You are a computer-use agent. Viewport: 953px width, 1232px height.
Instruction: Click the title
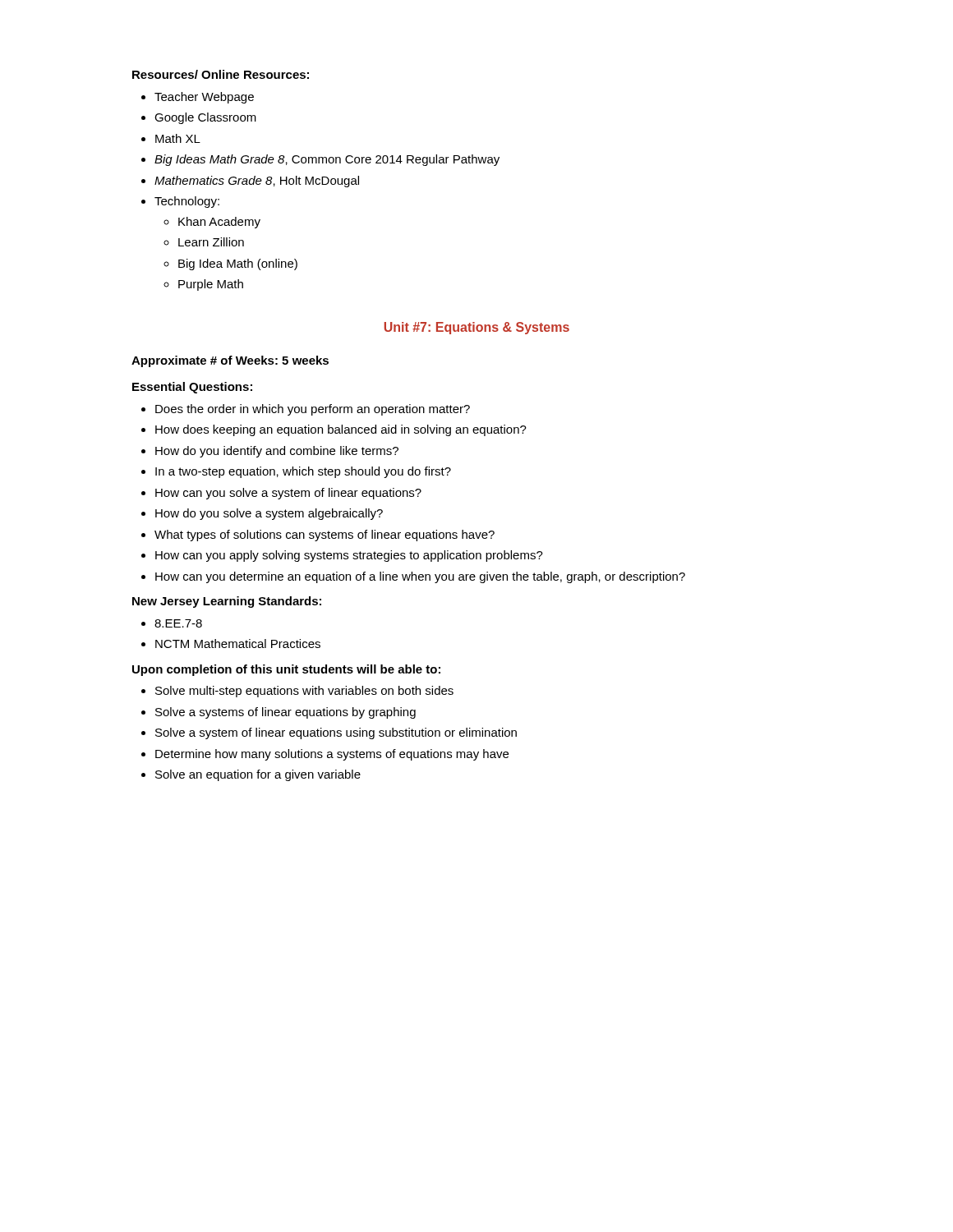476,327
